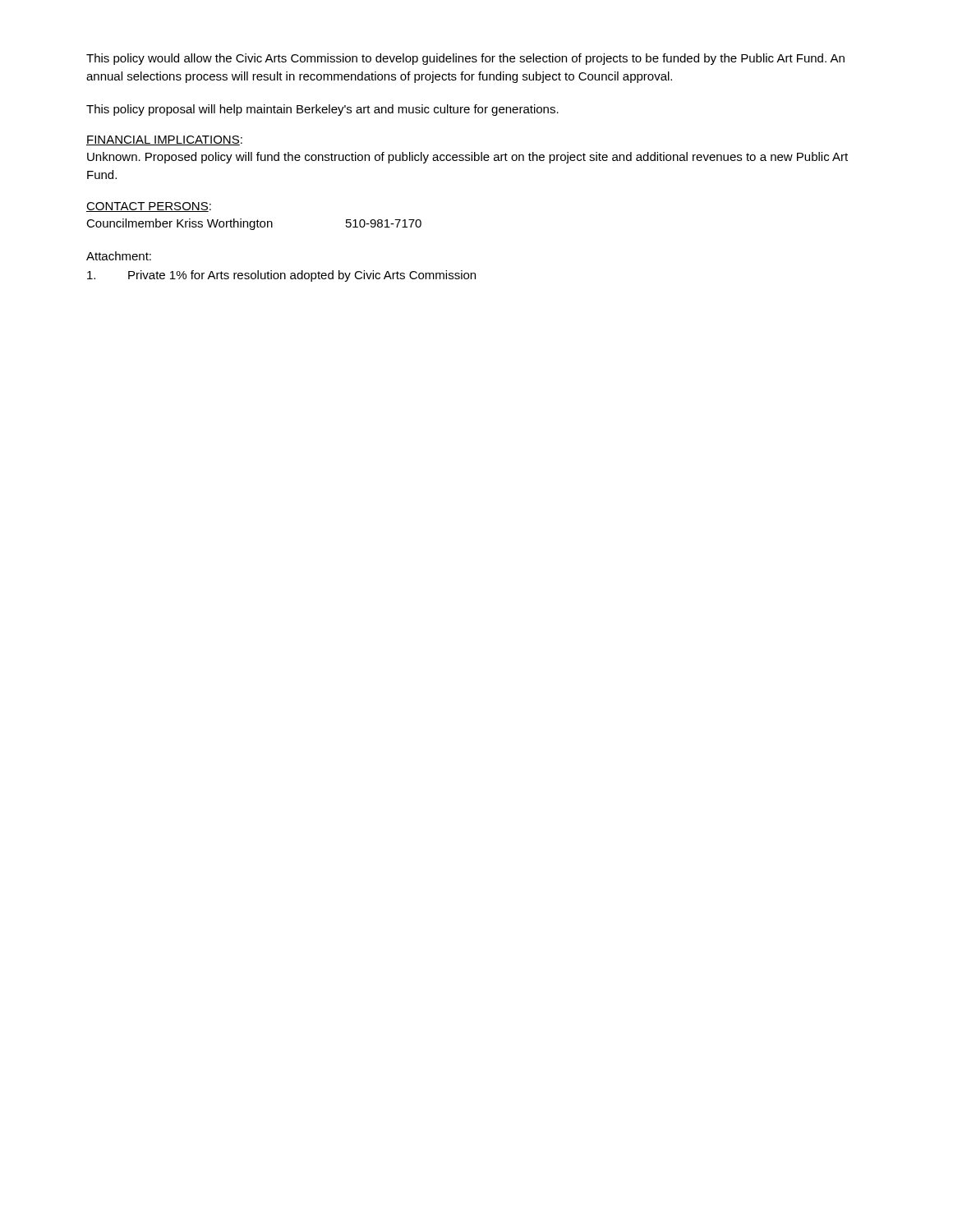Select the text block that says "This policy proposal will help maintain"

tap(323, 108)
